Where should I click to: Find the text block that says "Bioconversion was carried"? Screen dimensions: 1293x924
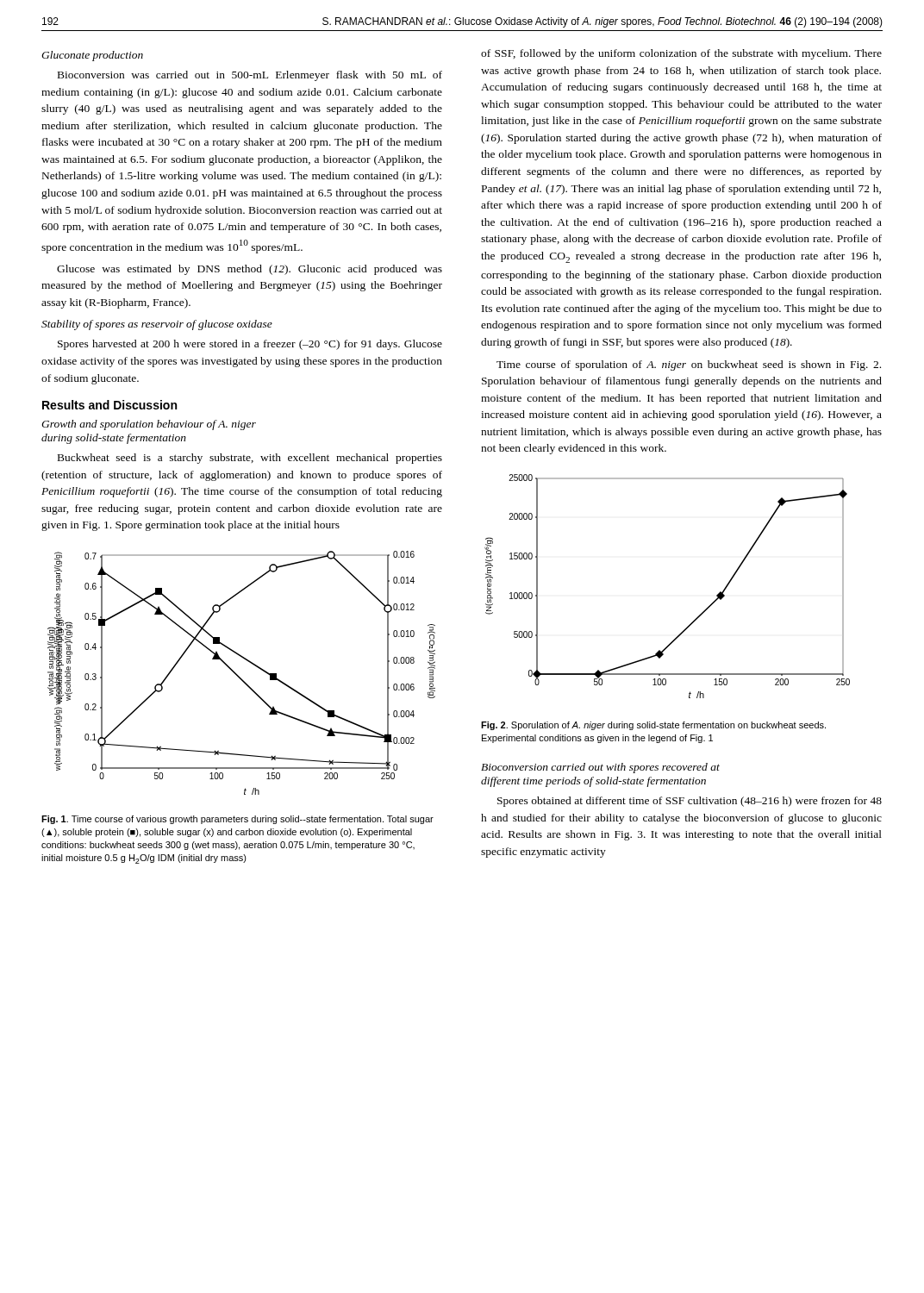tap(242, 161)
